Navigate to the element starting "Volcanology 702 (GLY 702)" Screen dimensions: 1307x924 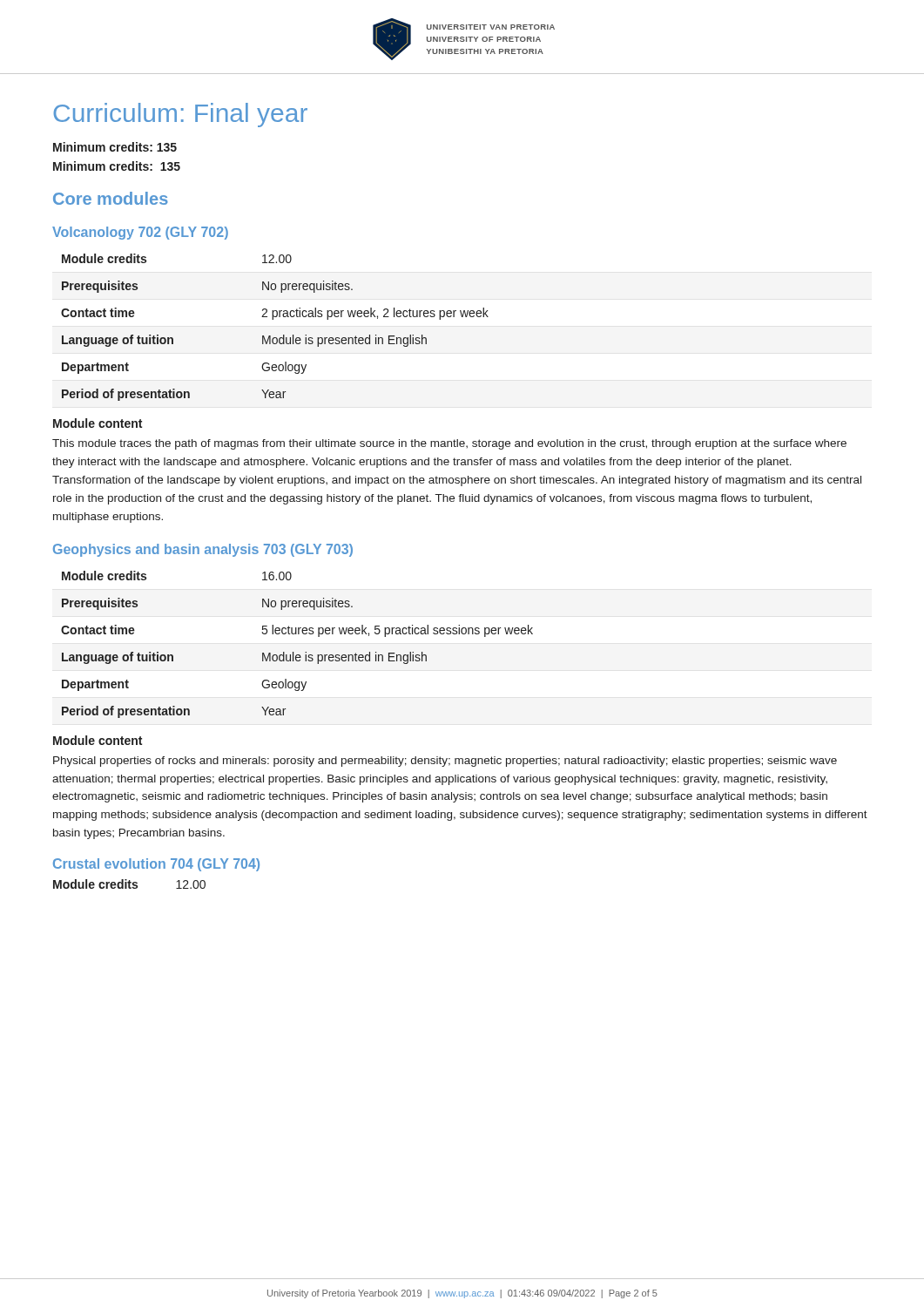tap(140, 233)
